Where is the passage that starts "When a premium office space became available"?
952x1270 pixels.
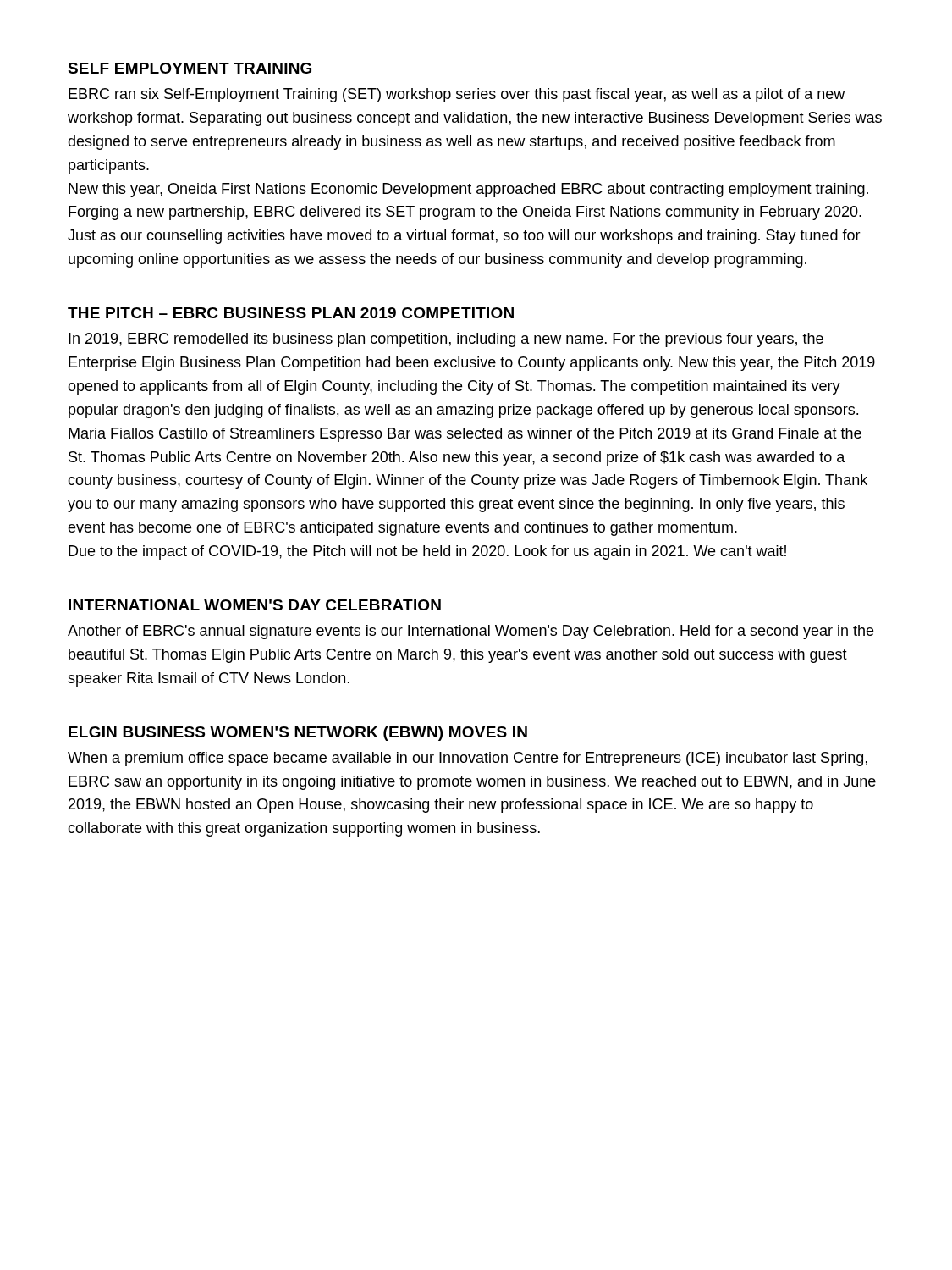click(472, 793)
